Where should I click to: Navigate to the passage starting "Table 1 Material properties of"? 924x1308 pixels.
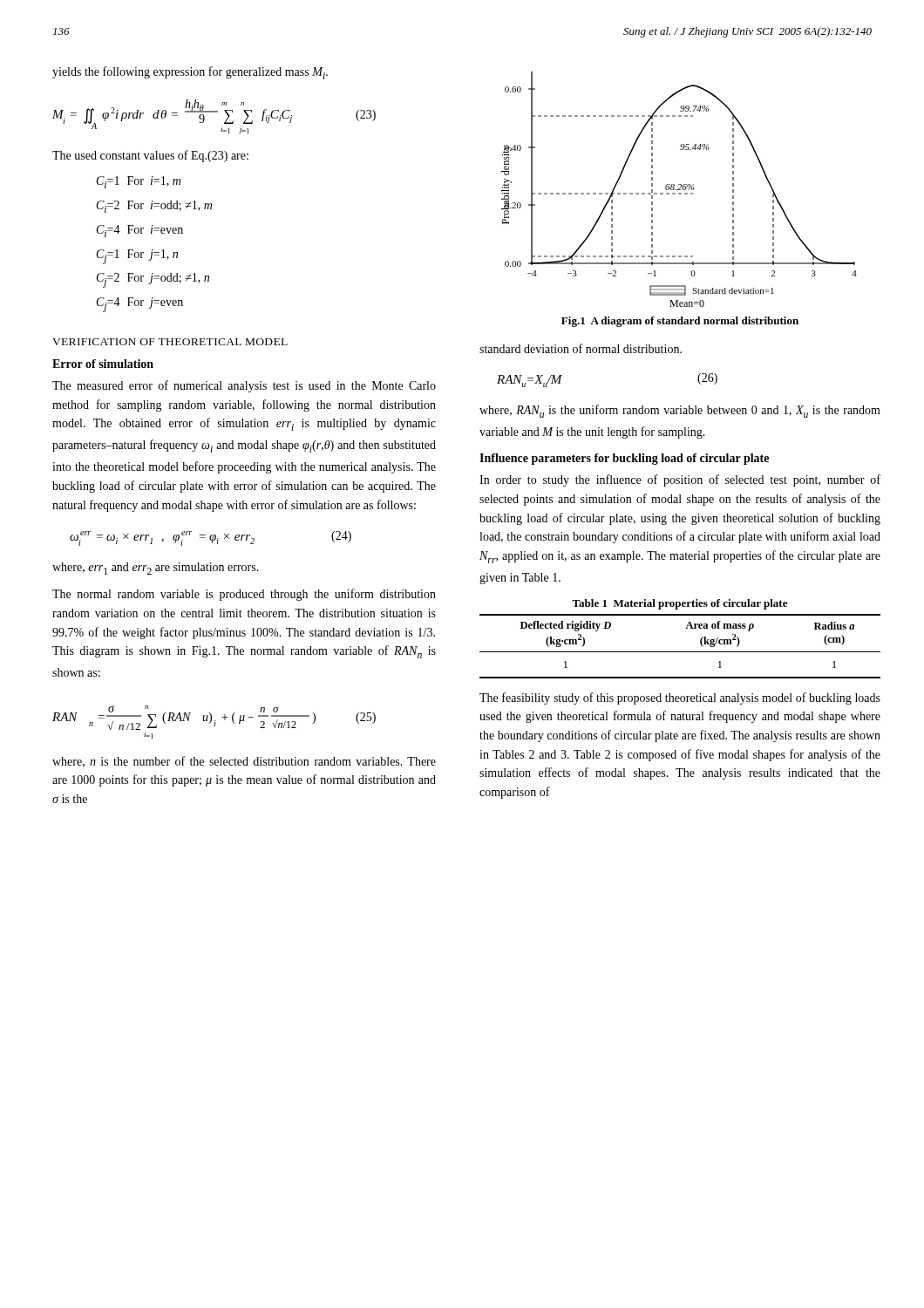click(680, 603)
